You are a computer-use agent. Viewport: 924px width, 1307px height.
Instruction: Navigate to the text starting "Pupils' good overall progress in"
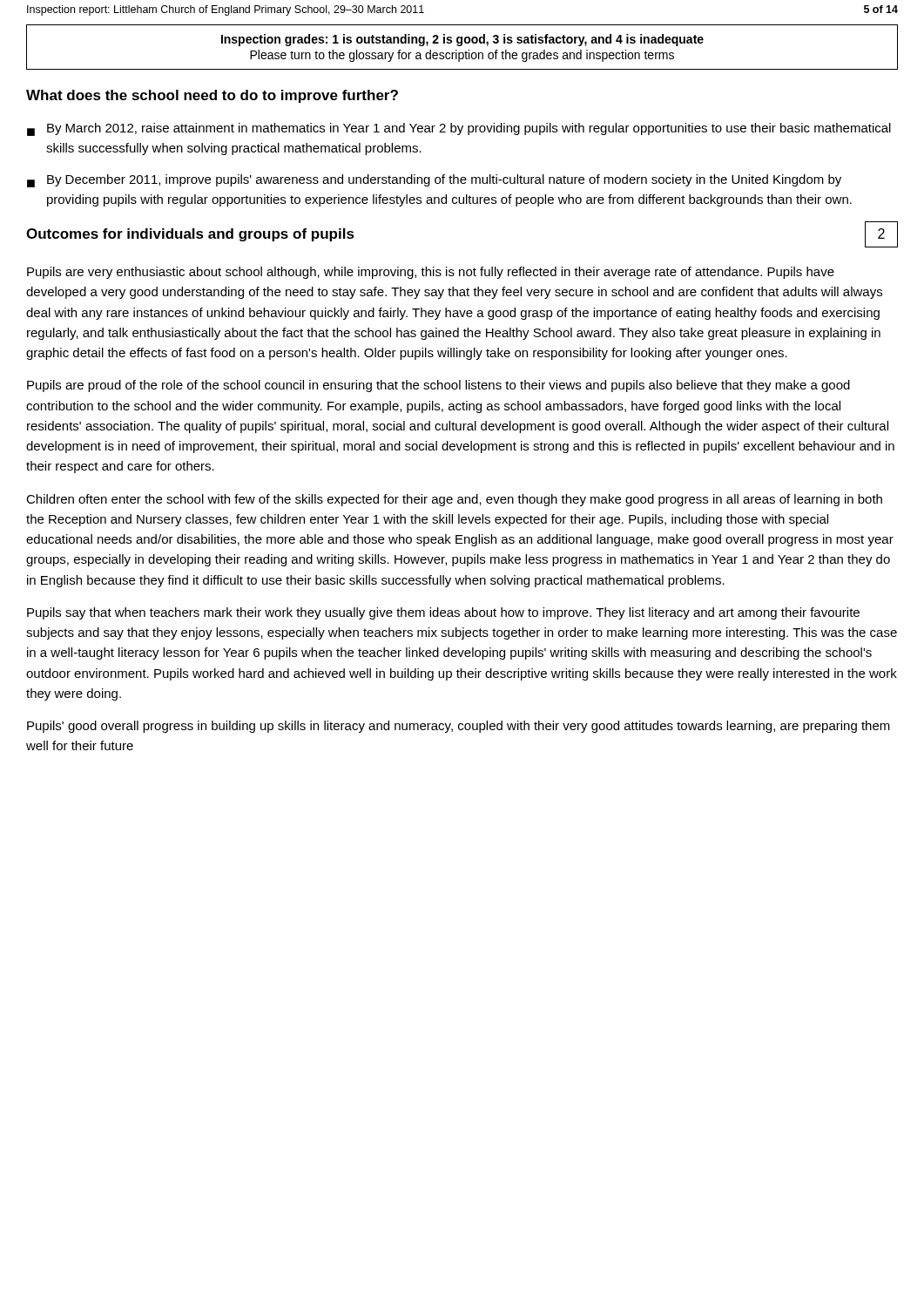(x=458, y=736)
